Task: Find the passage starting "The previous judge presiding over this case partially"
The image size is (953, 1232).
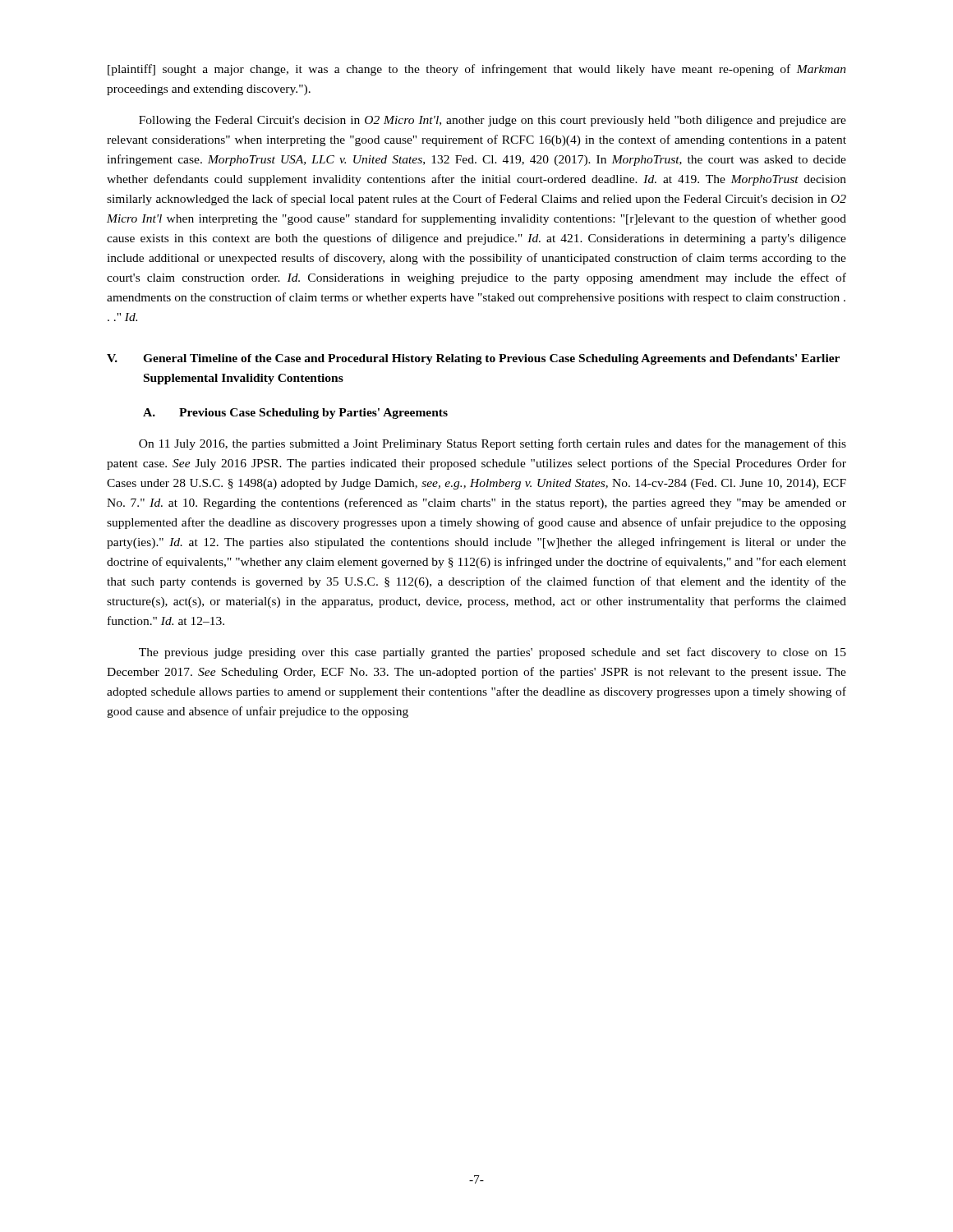Action: coord(476,682)
